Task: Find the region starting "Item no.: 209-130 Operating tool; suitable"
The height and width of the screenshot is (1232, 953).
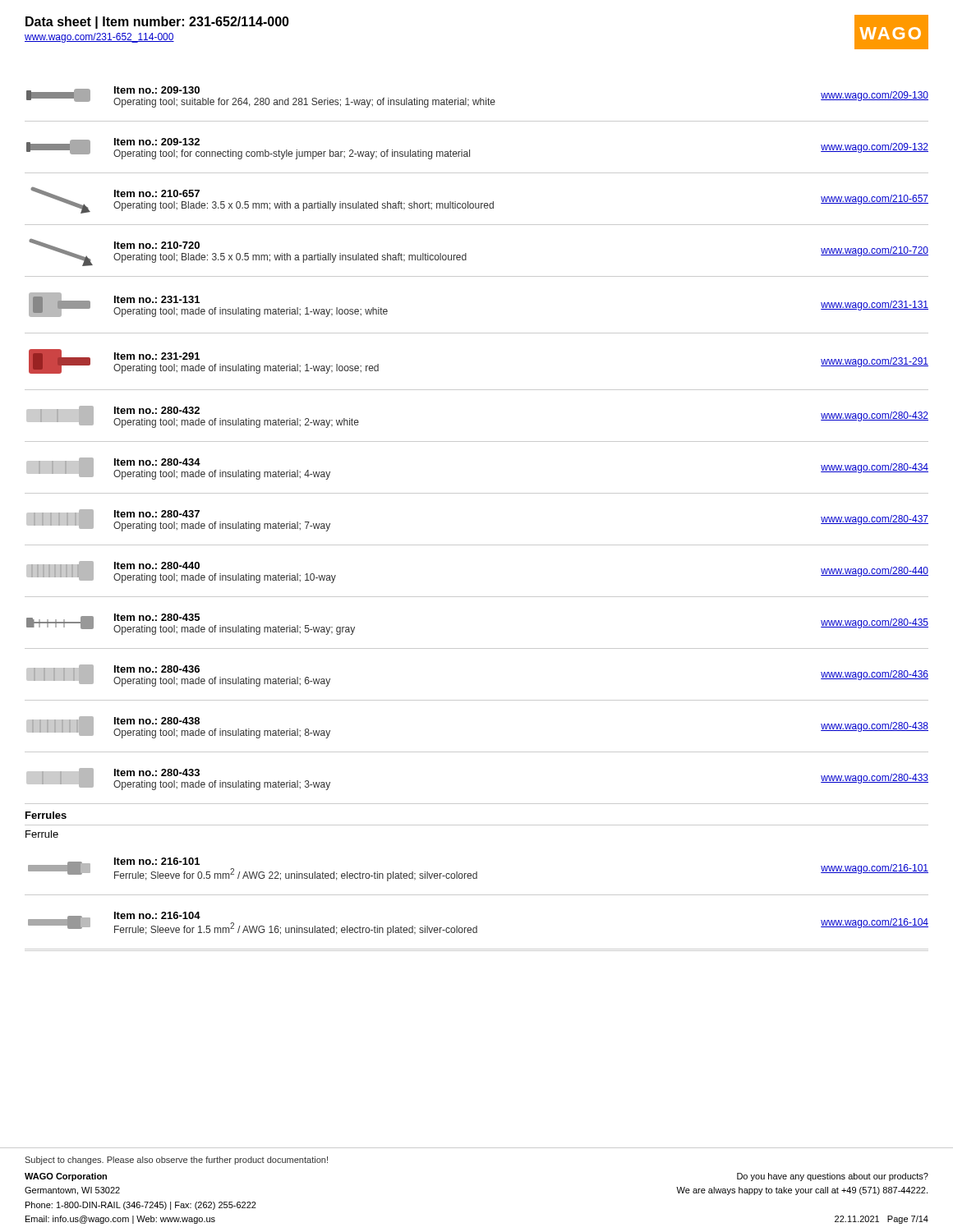Action: (x=476, y=95)
